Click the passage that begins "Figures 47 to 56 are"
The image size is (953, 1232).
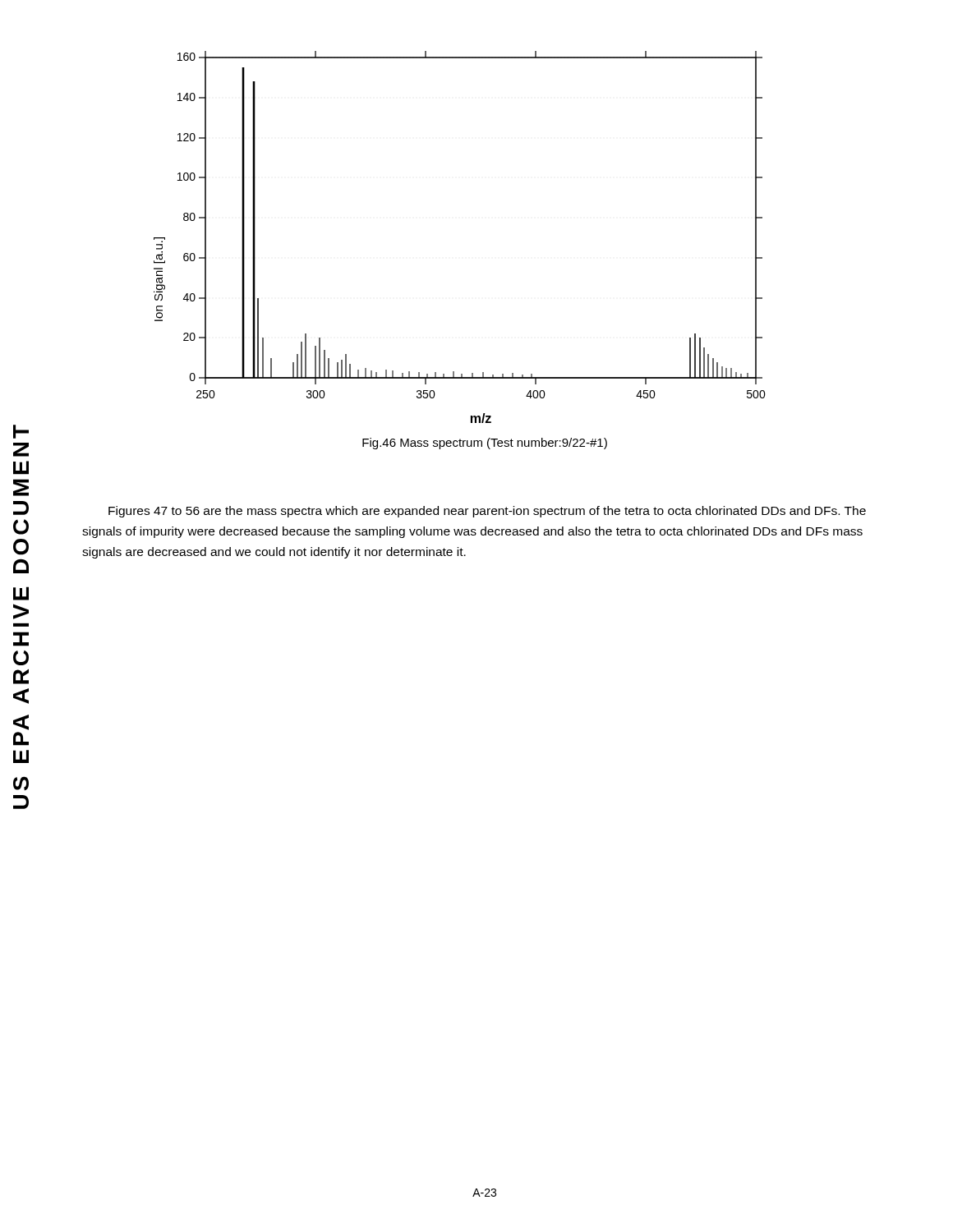point(474,531)
